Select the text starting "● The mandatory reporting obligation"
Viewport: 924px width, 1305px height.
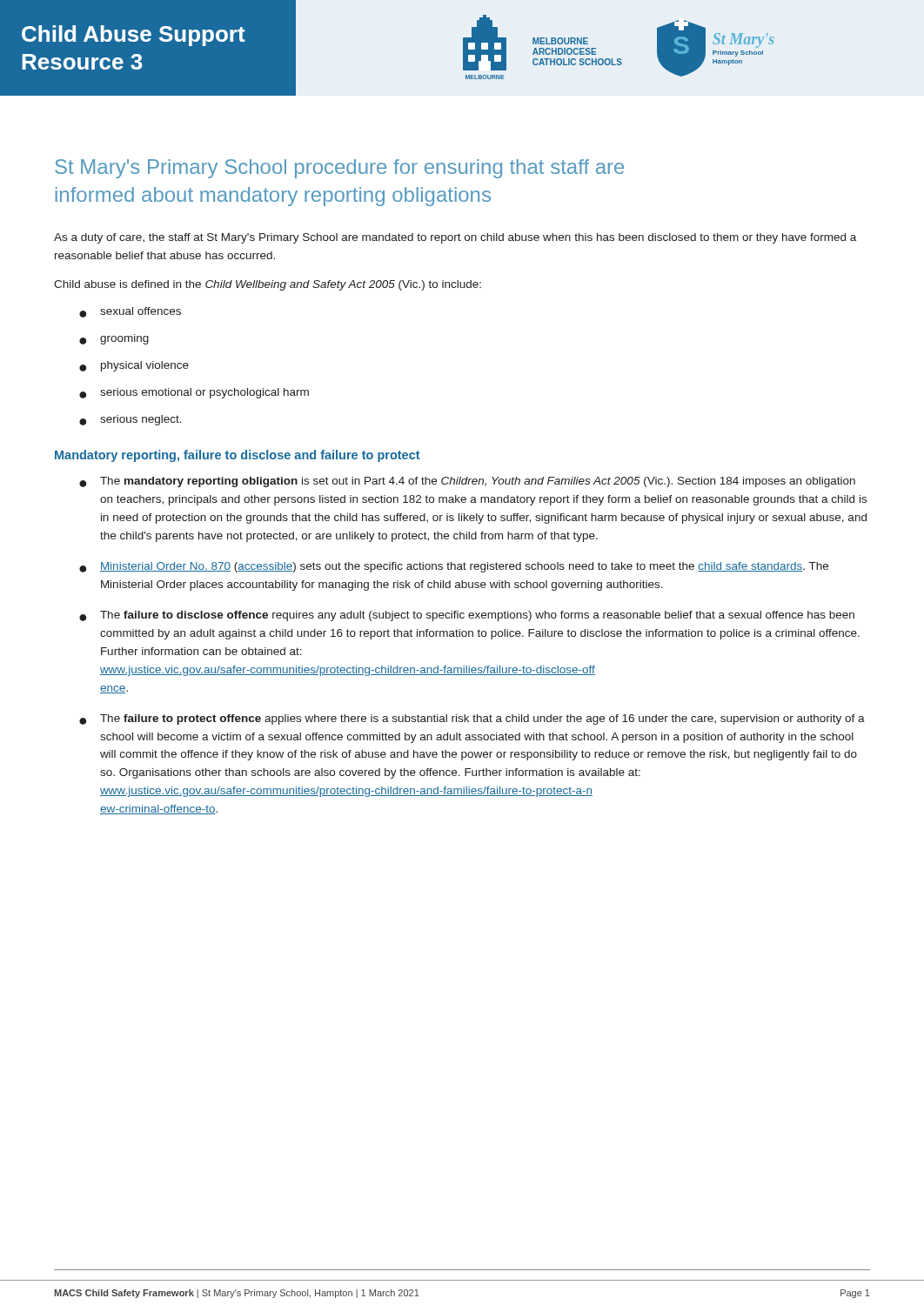coord(474,509)
